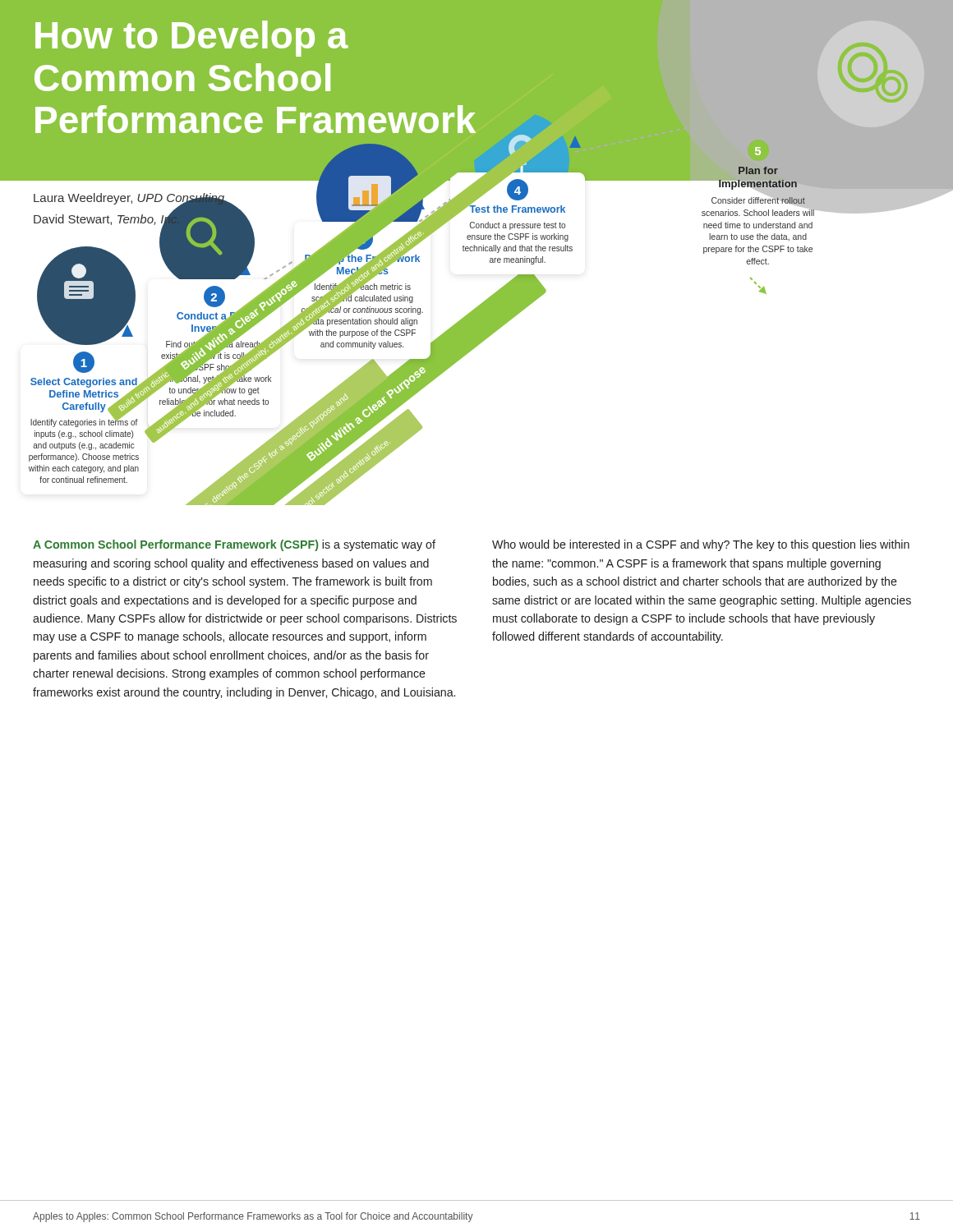Image resolution: width=953 pixels, height=1232 pixels.
Task: Locate the block starting "Who would be interested in a"
Action: pyautogui.click(x=706, y=591)
